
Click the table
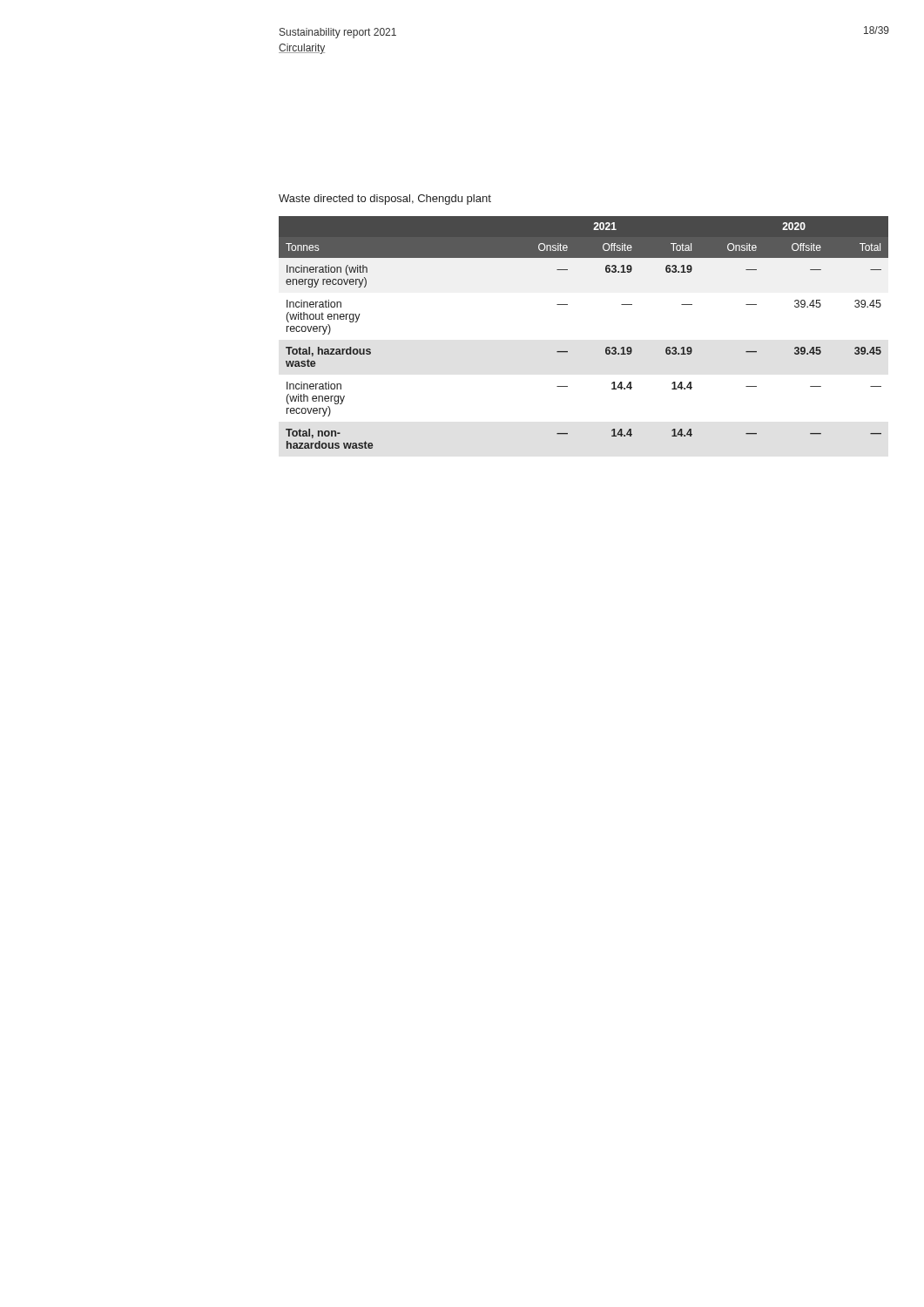point(584,336)
